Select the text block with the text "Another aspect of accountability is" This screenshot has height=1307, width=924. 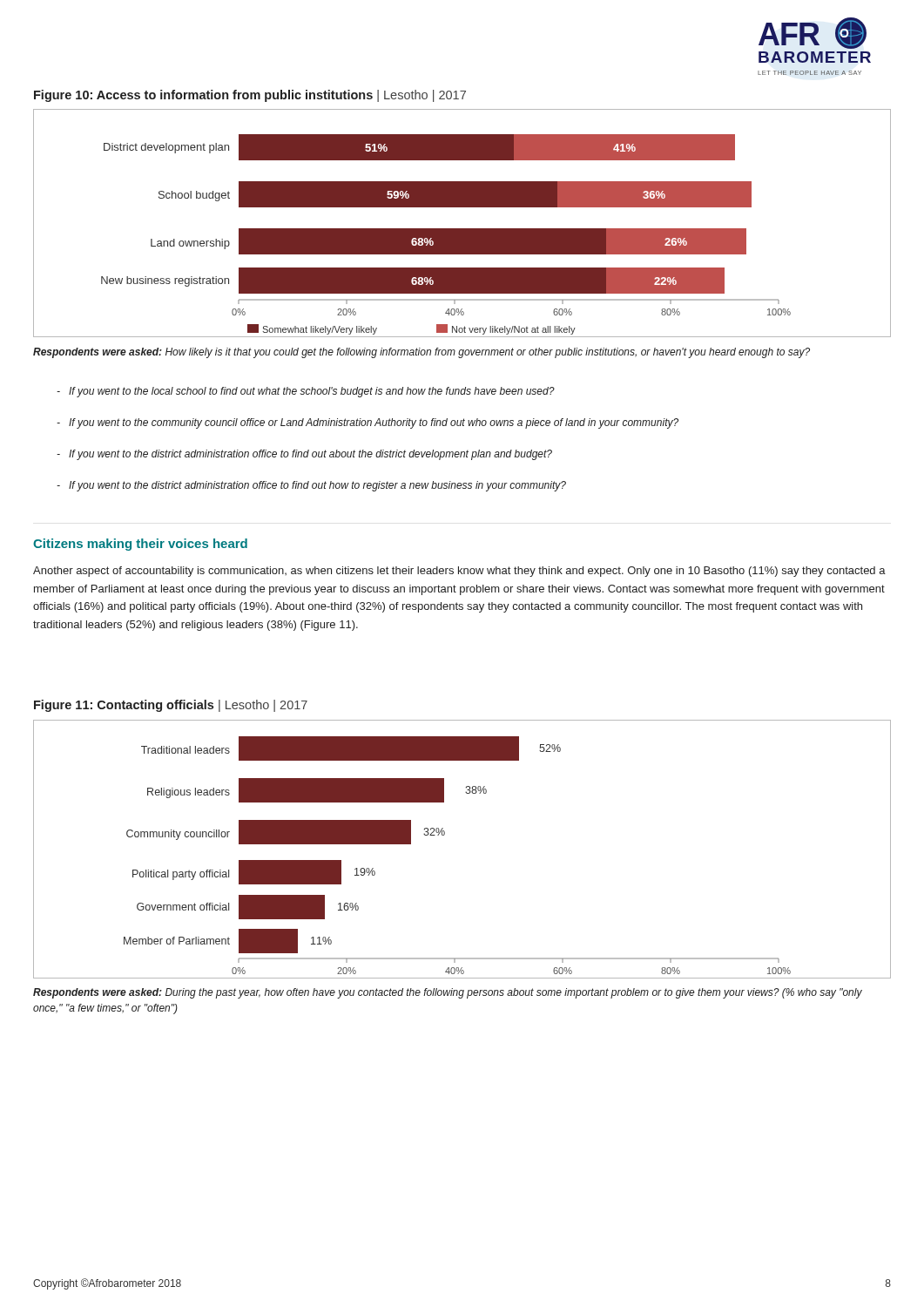tap(459, 597)
